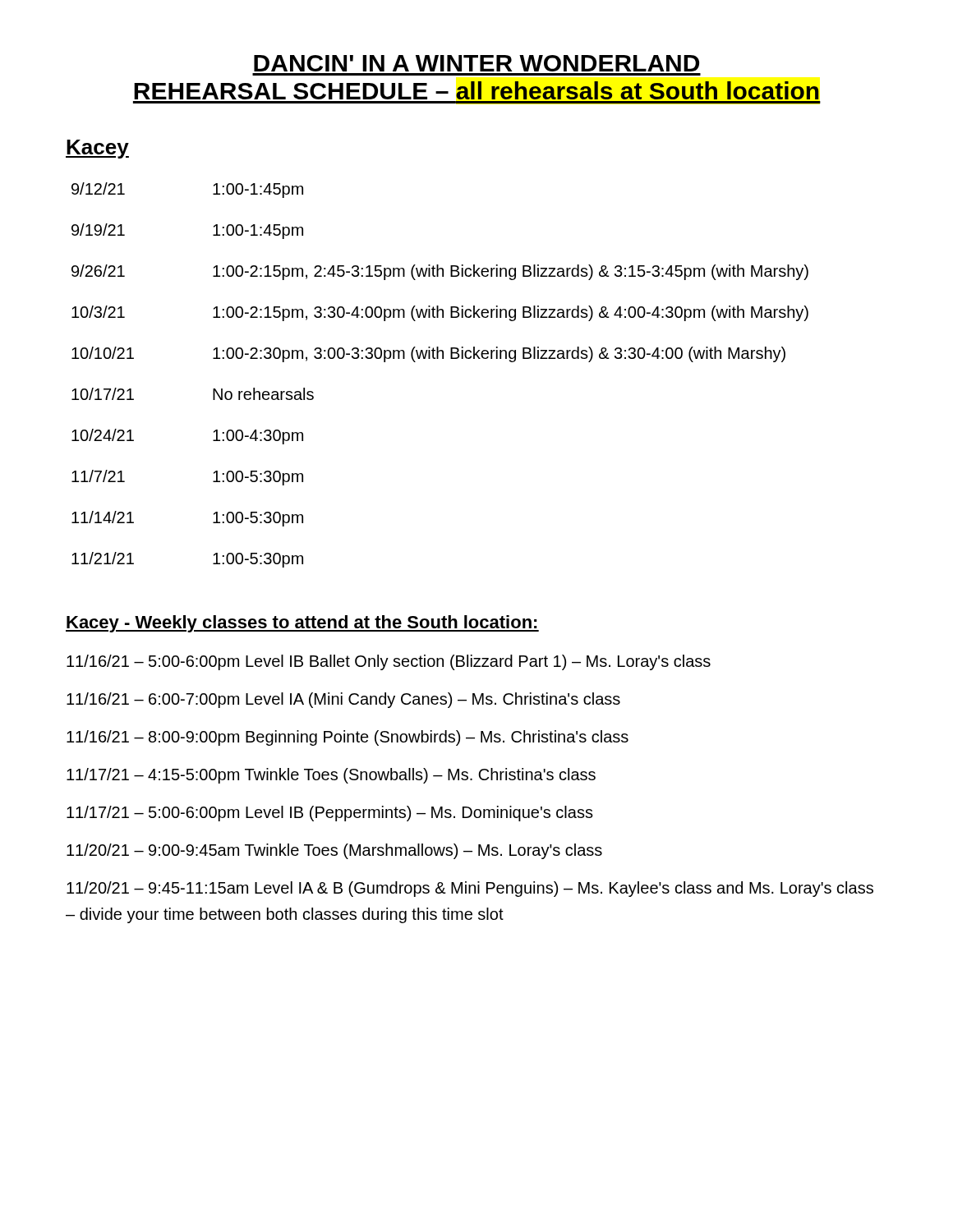Viewport: 953px width, 1232px height.
Task: Click on the element starting "11/20/21 – 9:45-11:15am Level"
Action: pos(470,901)
